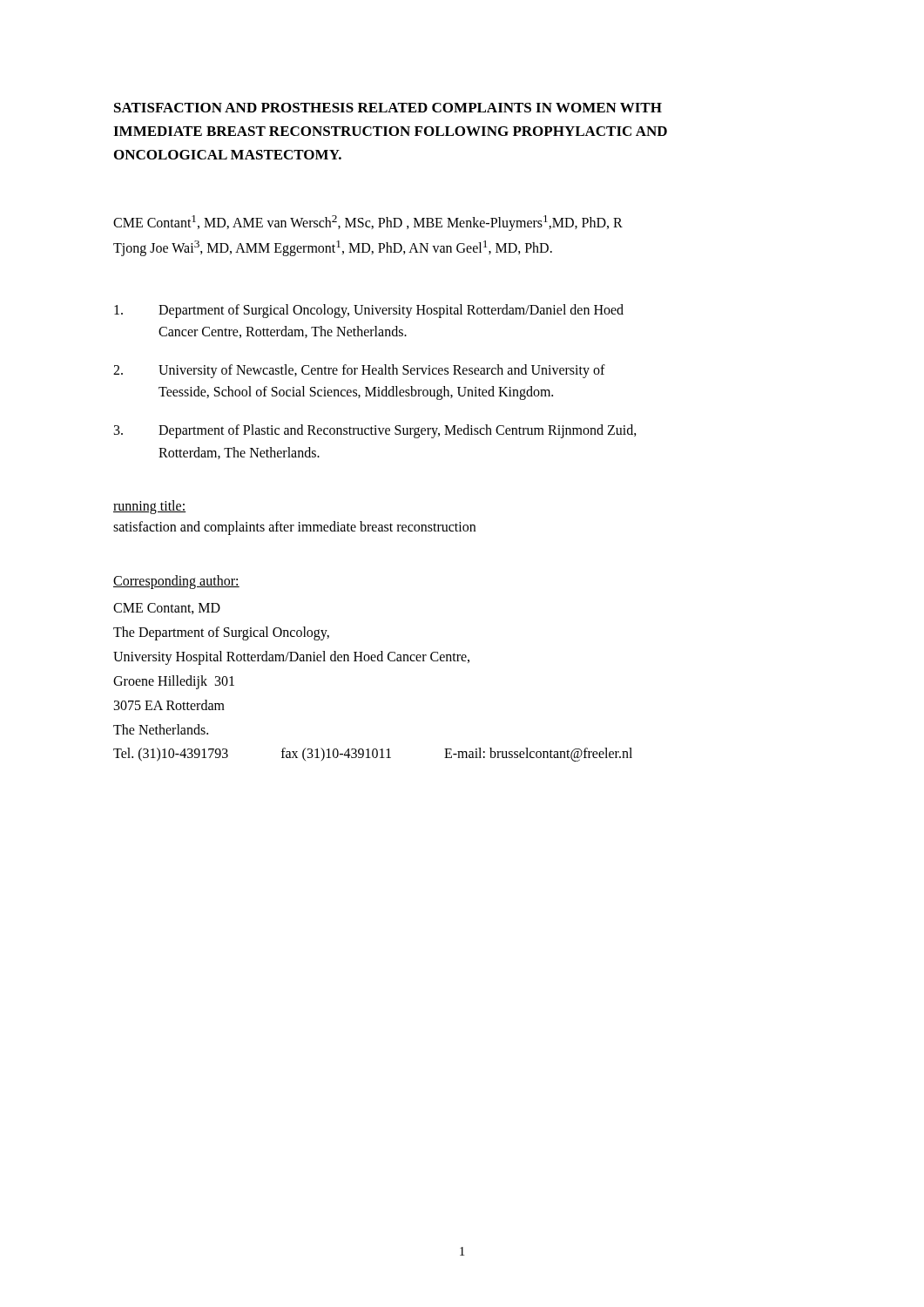Find the region starting "3075 EA Rotterdam"
Viewport: 924px width, 1307px height.
(169, 705)
